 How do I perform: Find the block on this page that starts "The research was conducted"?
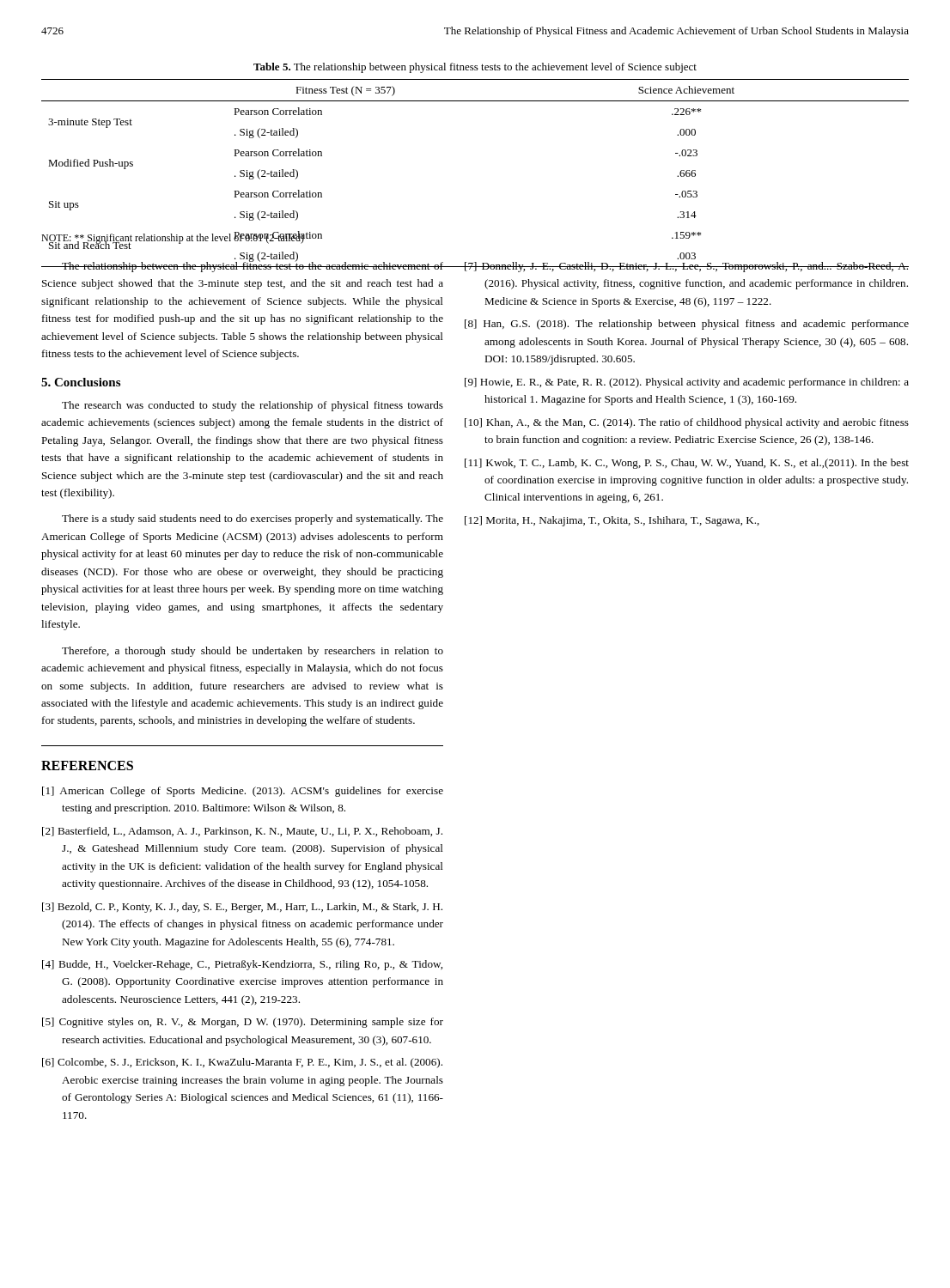tap(242, 449)
